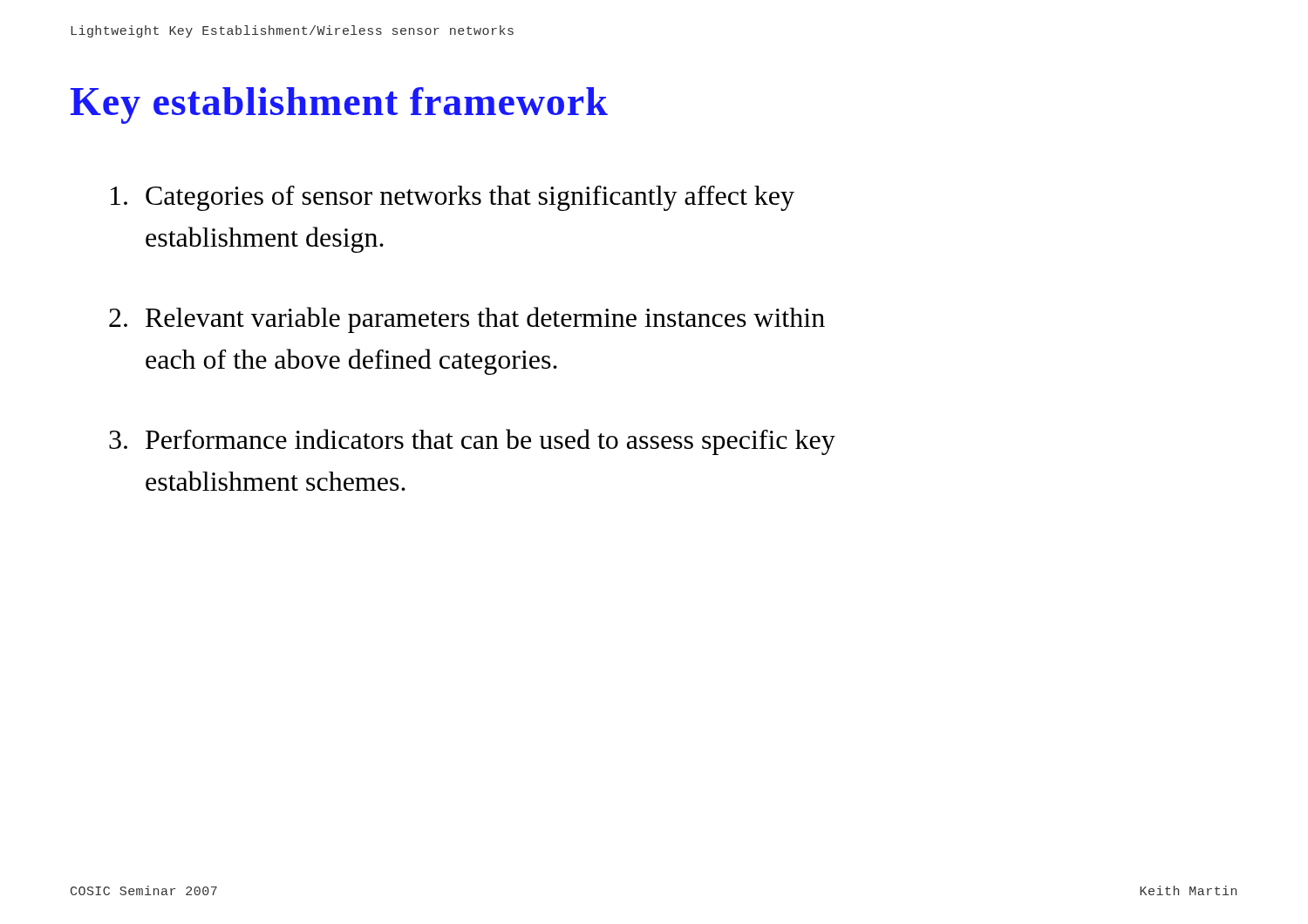Viewport: 1308px width, 924px height.
Task: Click on the passage starting "Categories of sensor networks that"
Action: (x=637, y=216)
